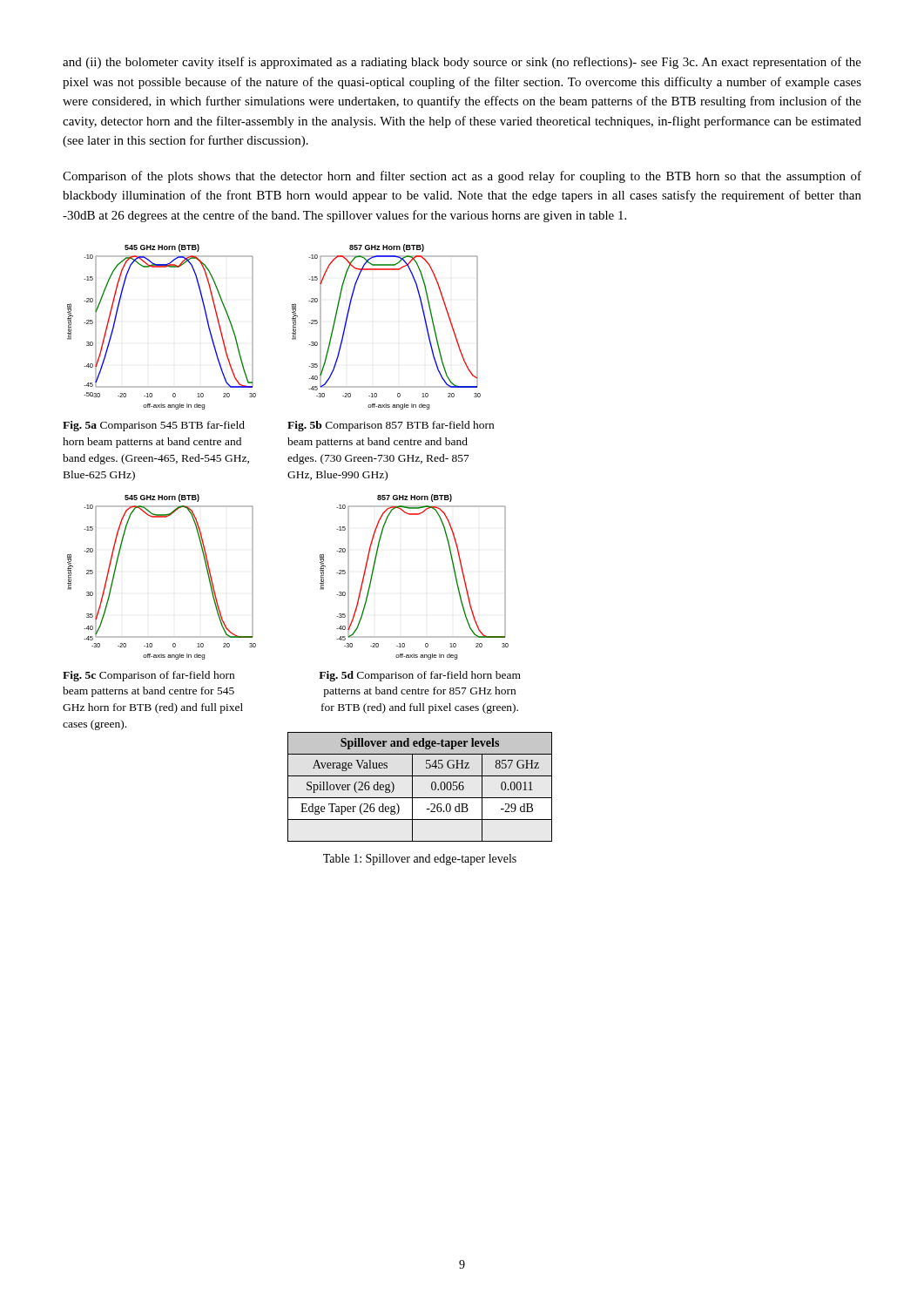Find the caption containing "Fig. 5c Comparison of far-field horn beam patterns"
Viewport: 924px width, 1307px height.
[153, 699]
